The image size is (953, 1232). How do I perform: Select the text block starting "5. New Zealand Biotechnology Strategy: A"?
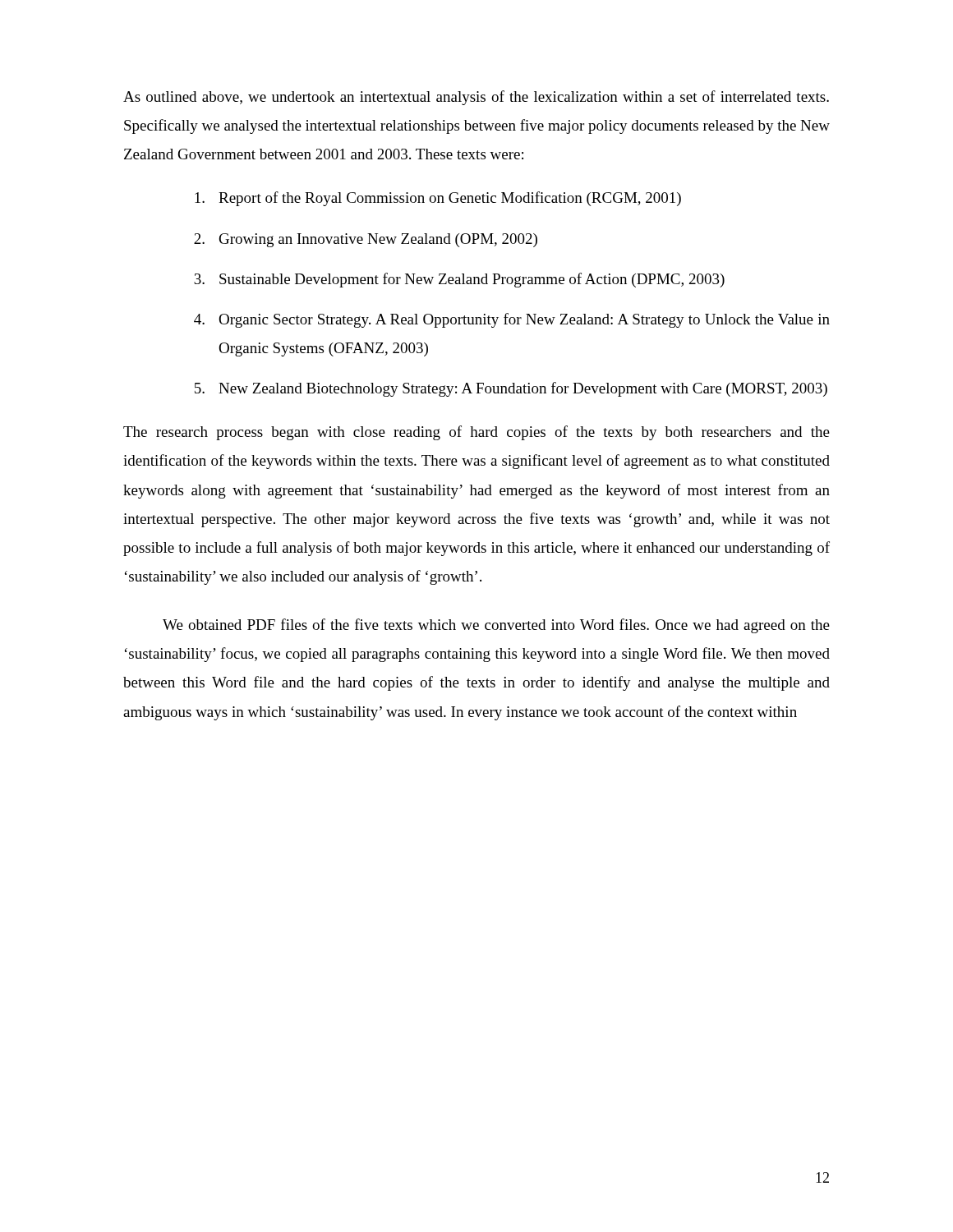(501, 388)
